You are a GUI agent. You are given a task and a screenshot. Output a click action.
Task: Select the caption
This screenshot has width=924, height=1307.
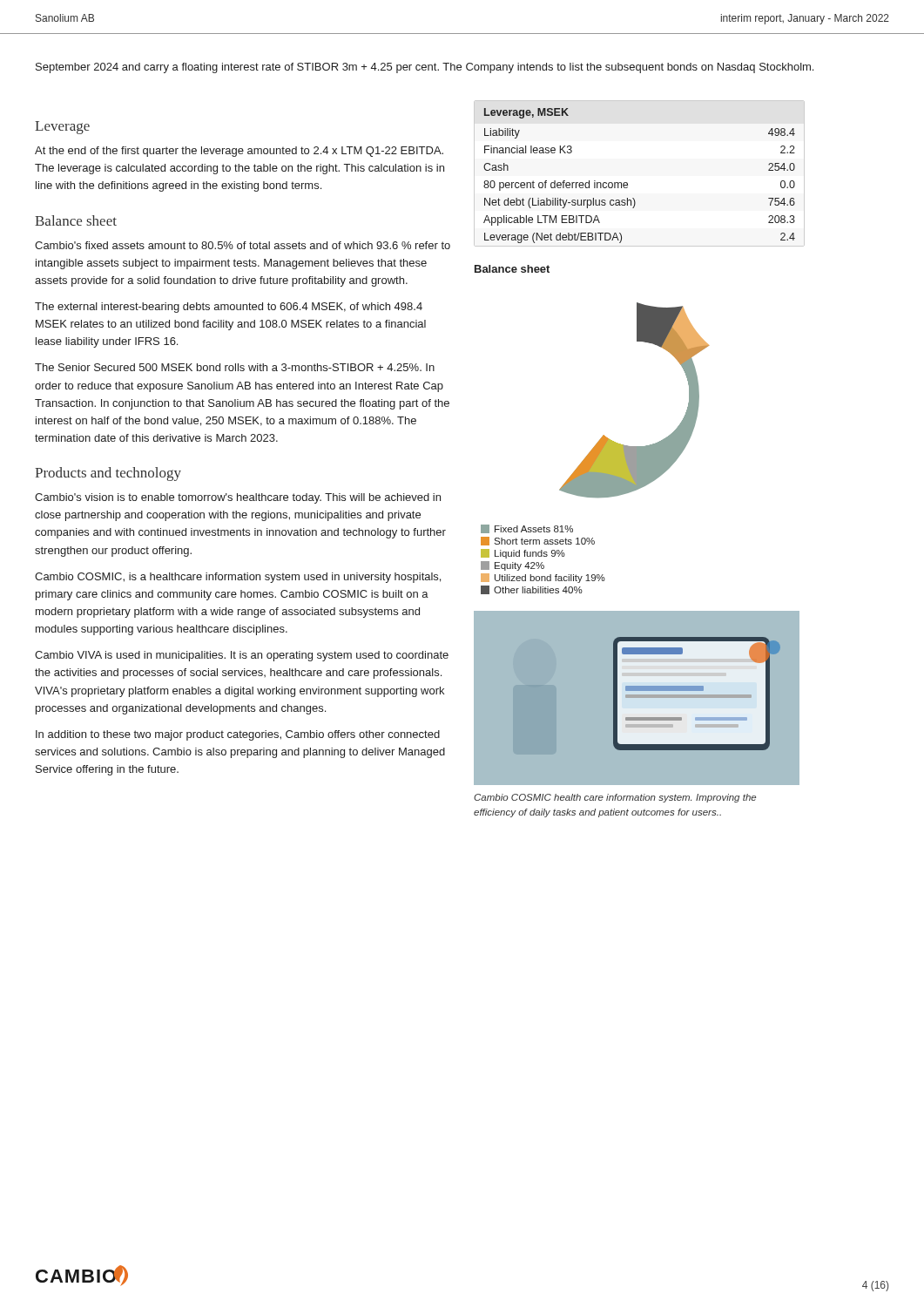point(615,805)
